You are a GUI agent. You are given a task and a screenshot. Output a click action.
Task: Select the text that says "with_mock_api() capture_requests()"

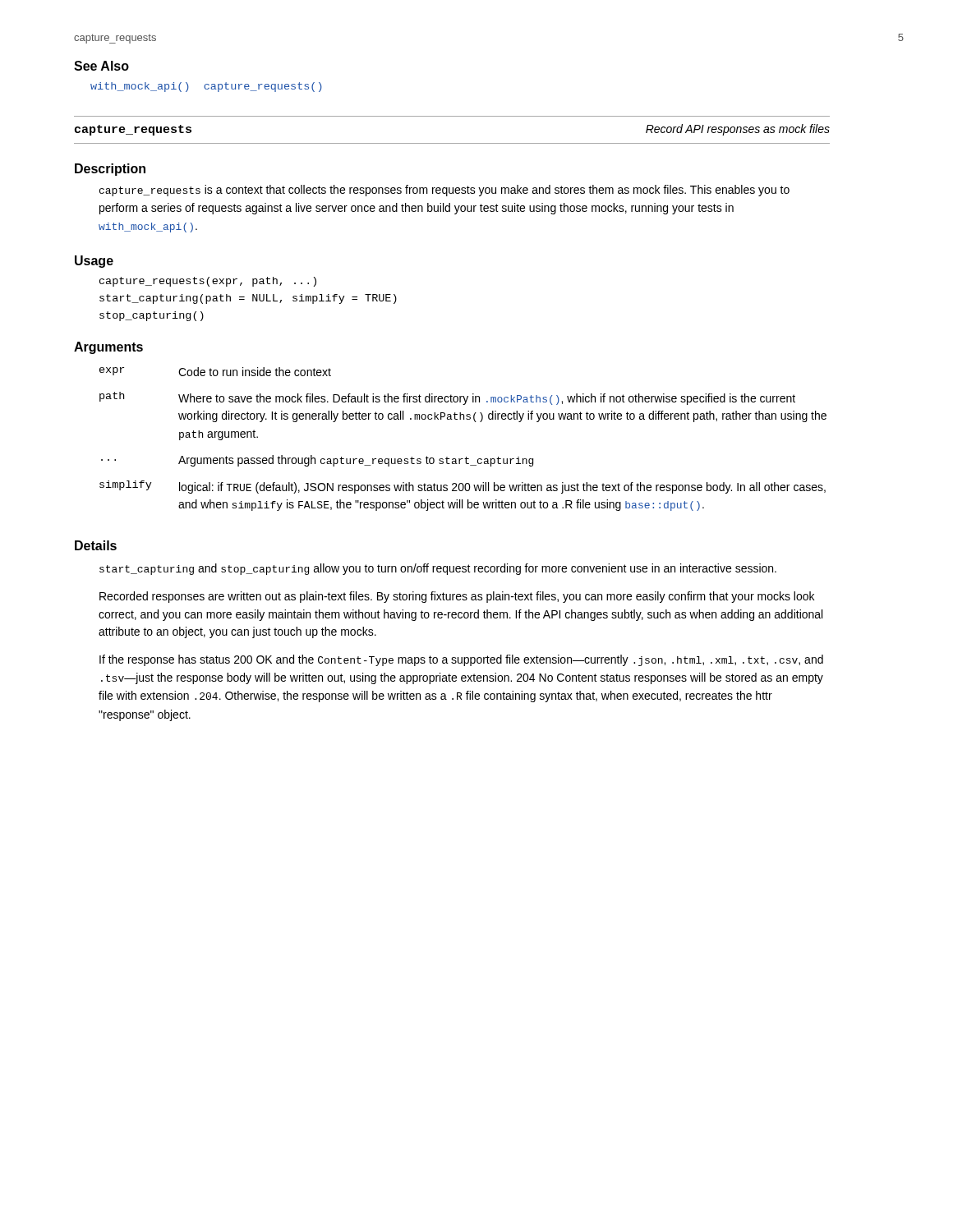click(207, 87)
